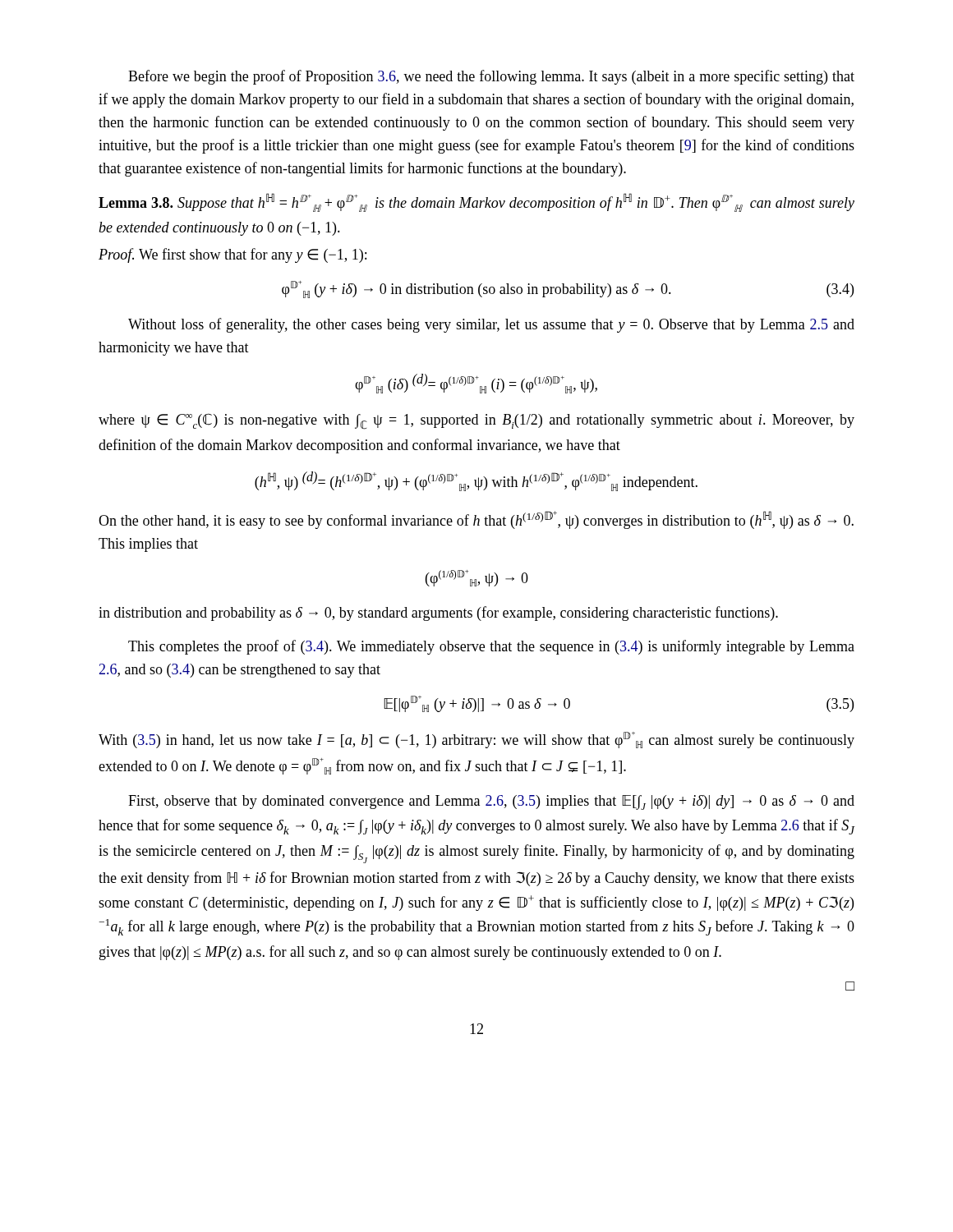Find the text block with the text "This completes the proof of (3.4)."
Viewport: 953px width, 1232px height.
click(491, 647)
